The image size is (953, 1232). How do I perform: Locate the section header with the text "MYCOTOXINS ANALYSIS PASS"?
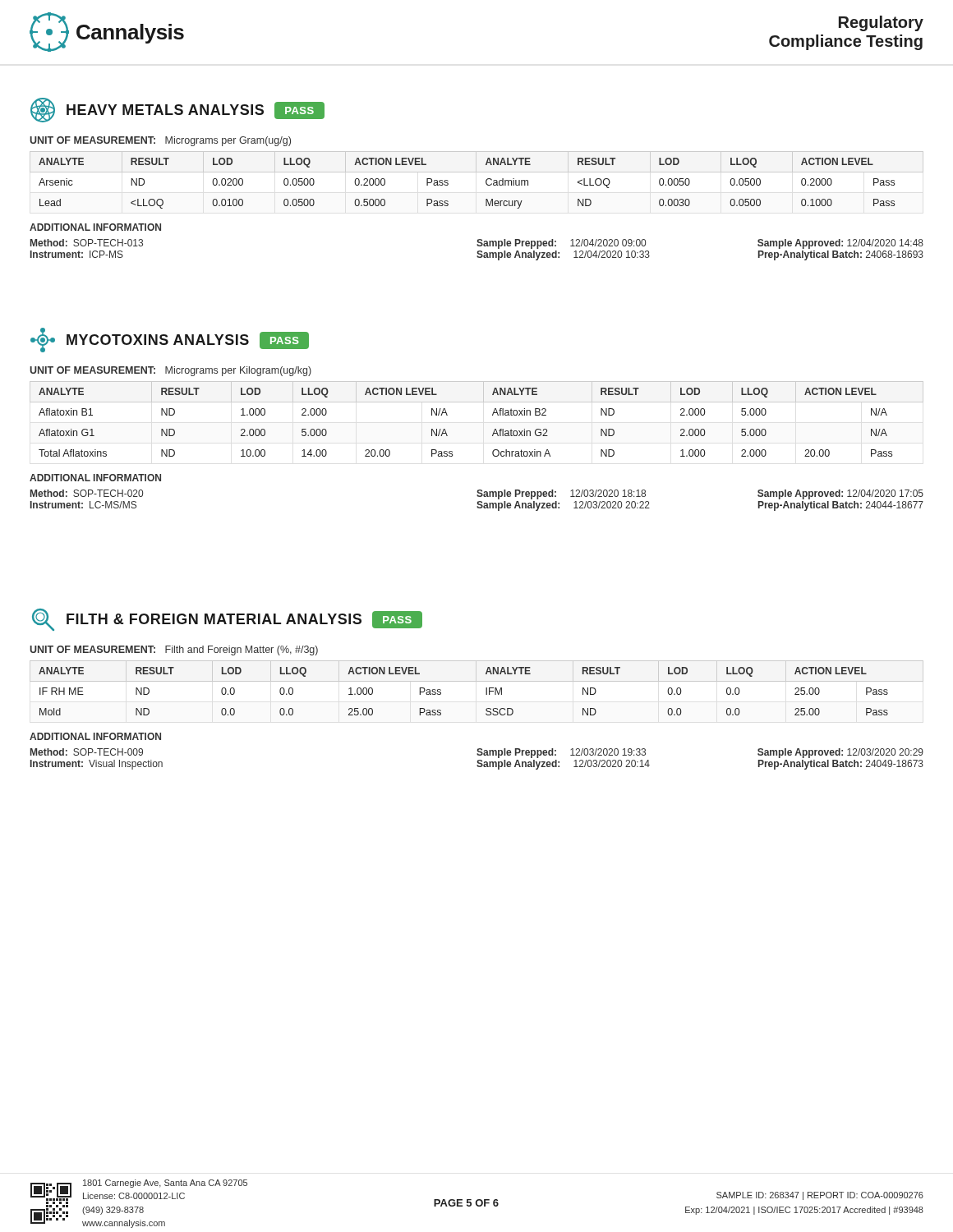coord(169,340)
